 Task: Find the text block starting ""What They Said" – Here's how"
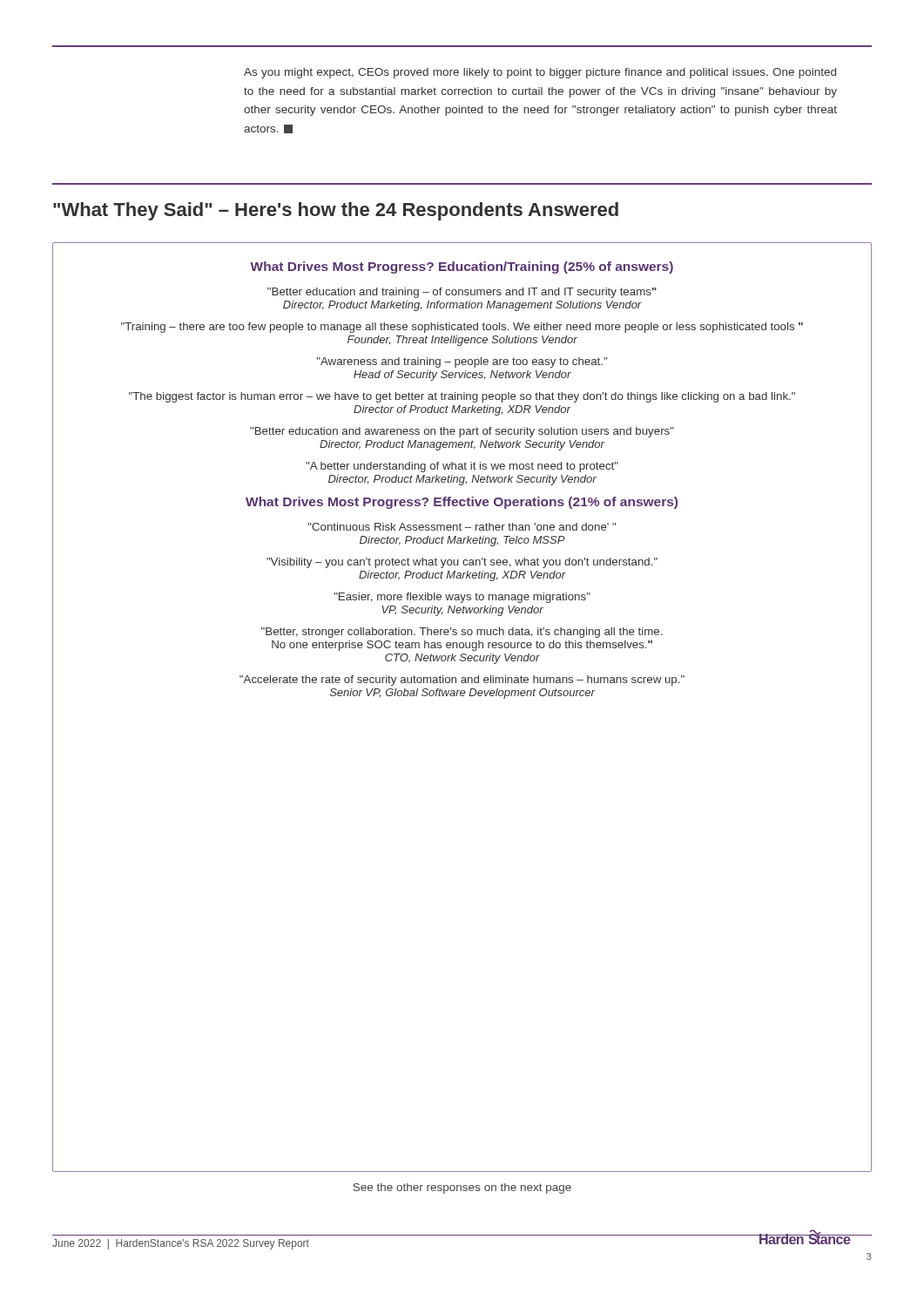coord(336,210)
